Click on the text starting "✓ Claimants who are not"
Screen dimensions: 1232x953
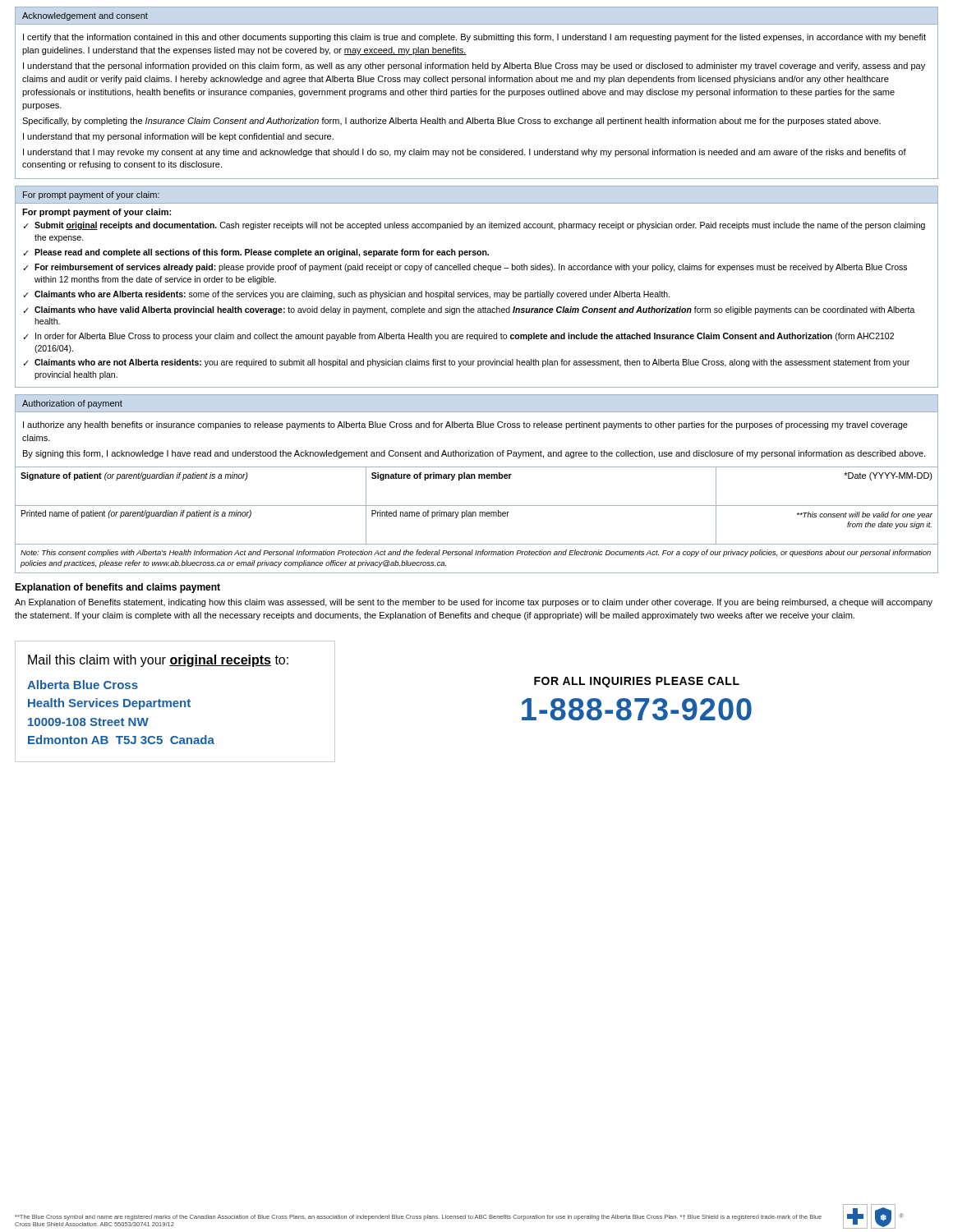(476, 369)
